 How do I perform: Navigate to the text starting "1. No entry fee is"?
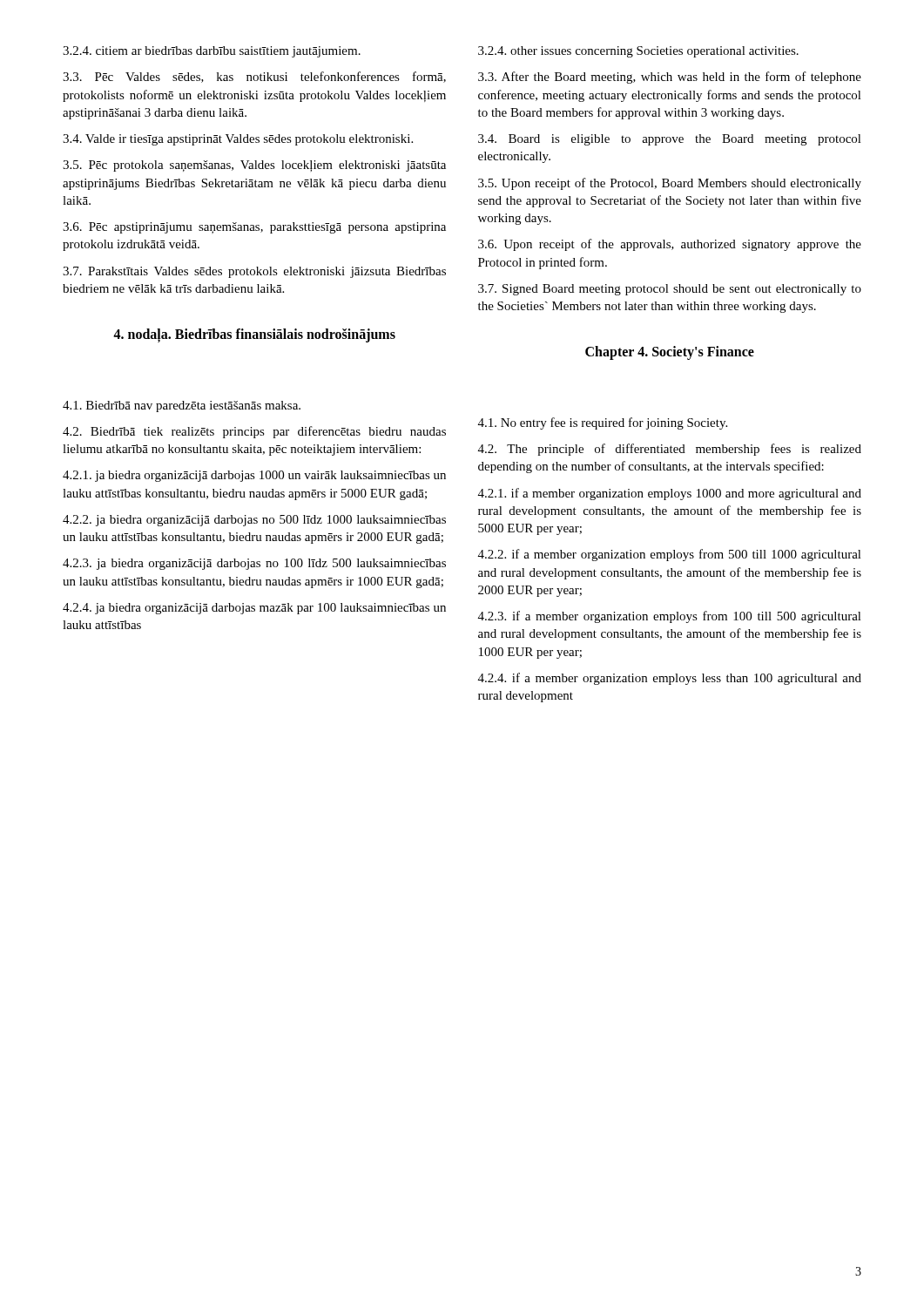[x=603, y=422]
